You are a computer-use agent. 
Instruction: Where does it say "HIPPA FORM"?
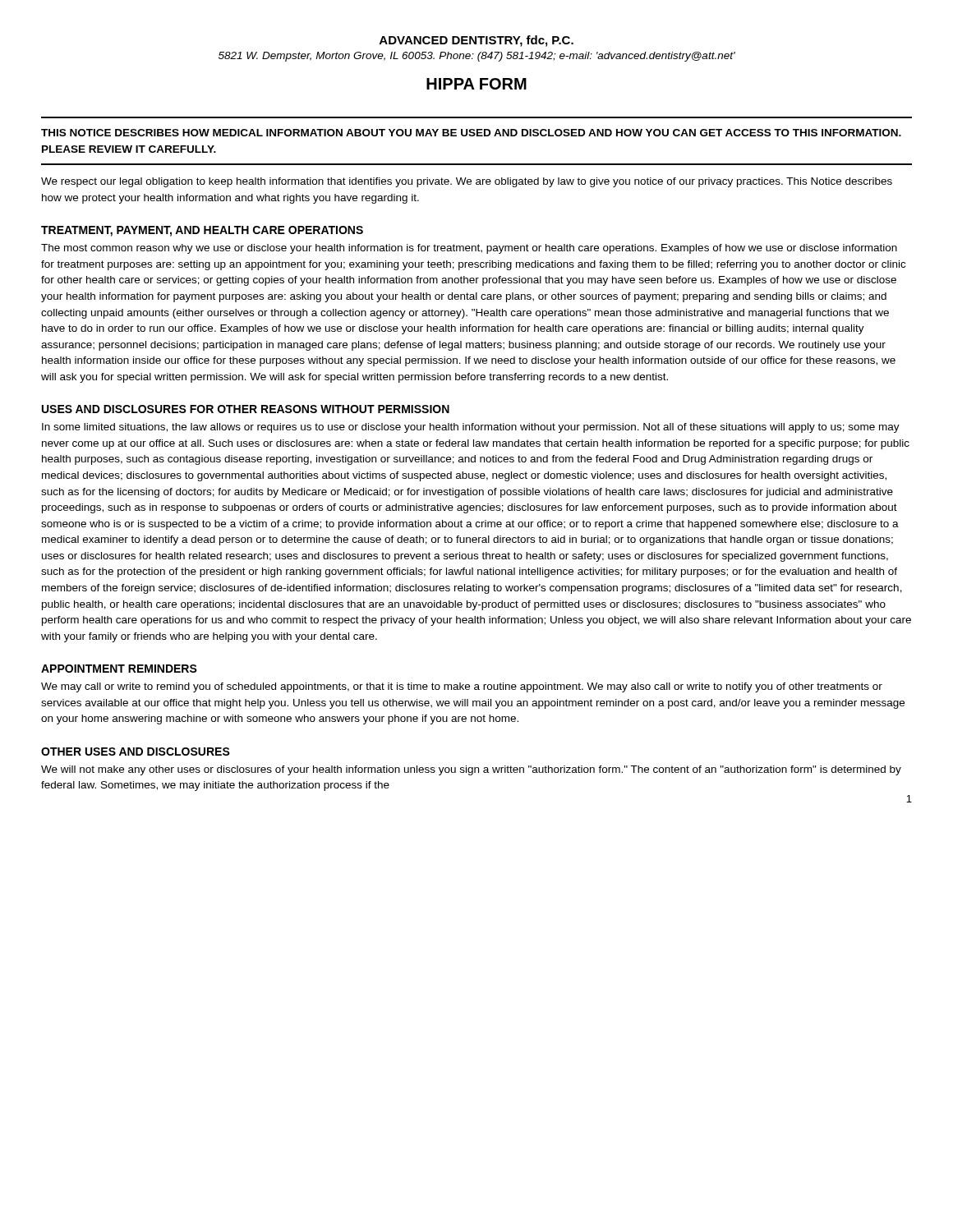click(476, 84)
